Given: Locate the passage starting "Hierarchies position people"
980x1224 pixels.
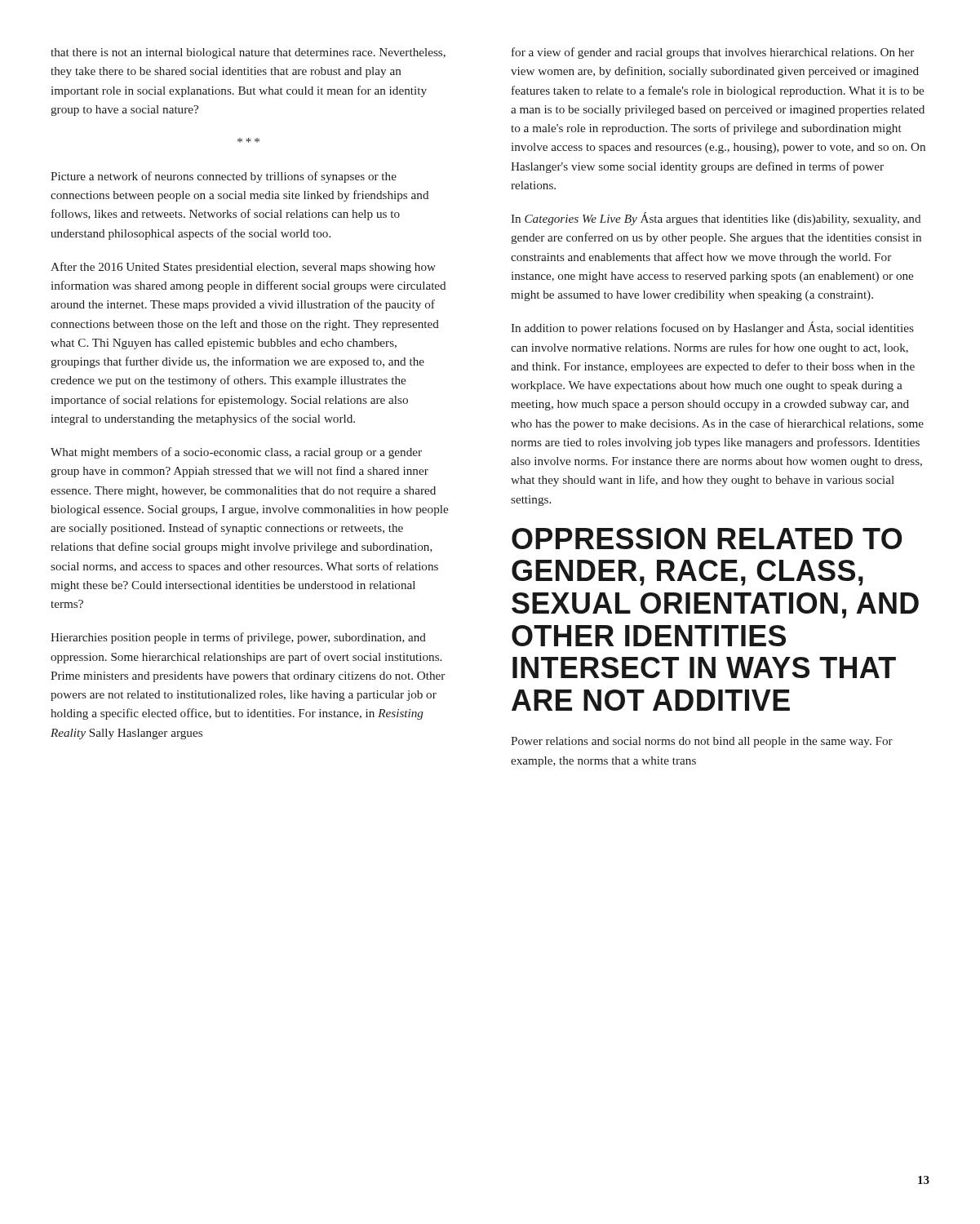Looking at the screenshot, I should (248, 685).
